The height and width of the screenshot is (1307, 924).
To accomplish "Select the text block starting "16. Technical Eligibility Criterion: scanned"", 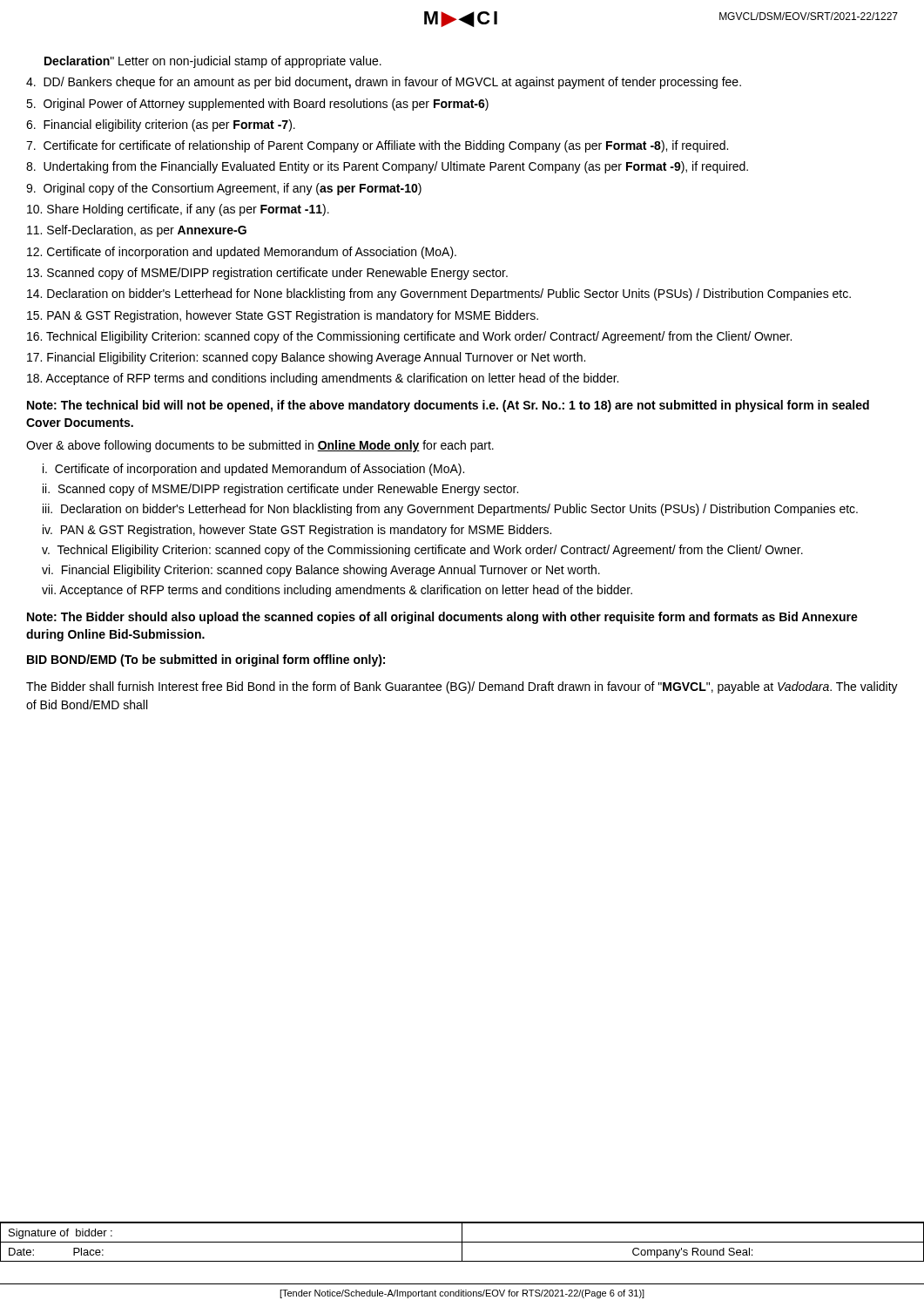I will click(409, 336).
